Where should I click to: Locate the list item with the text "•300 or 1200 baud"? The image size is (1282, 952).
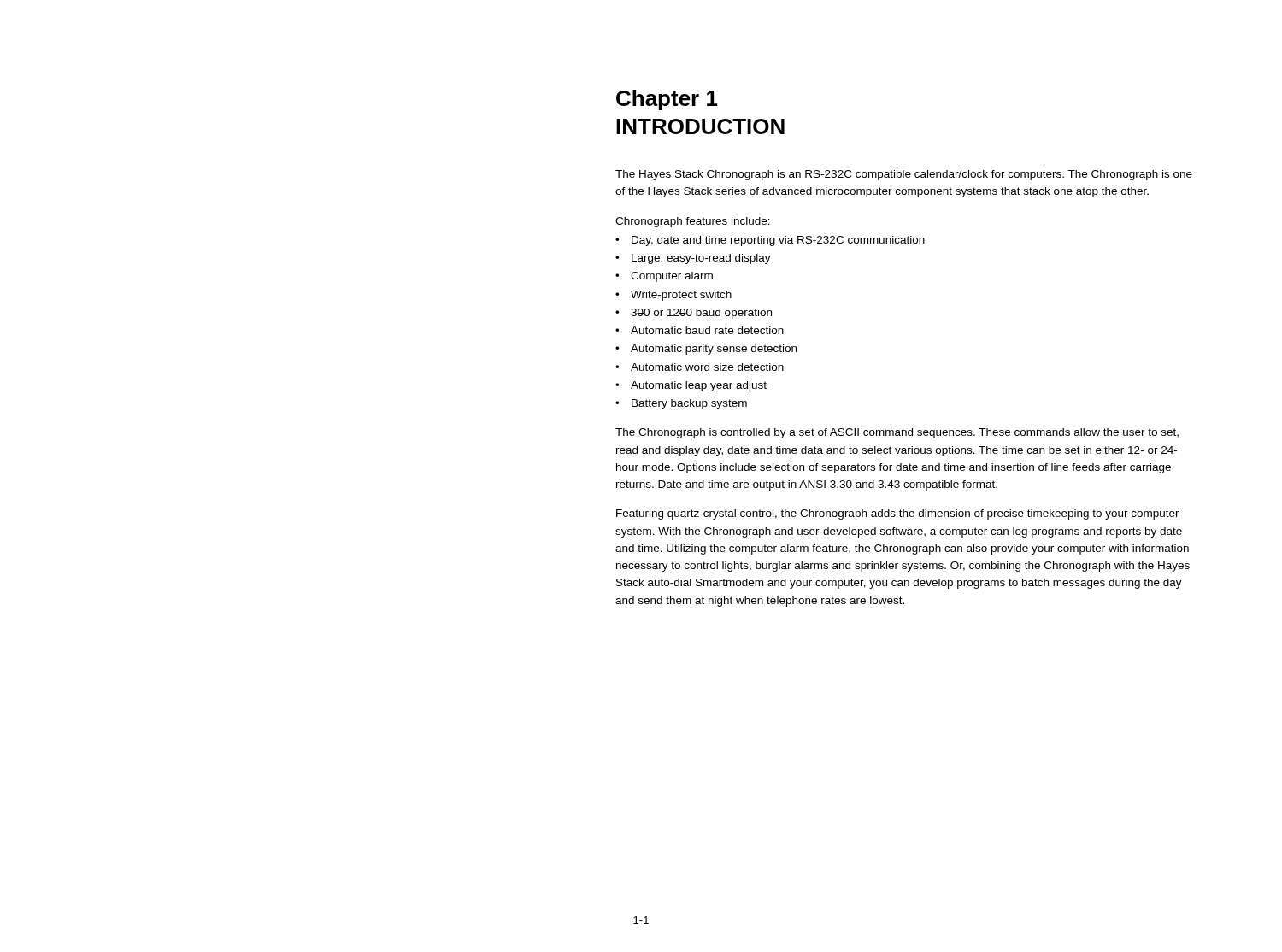click(694, 313)
